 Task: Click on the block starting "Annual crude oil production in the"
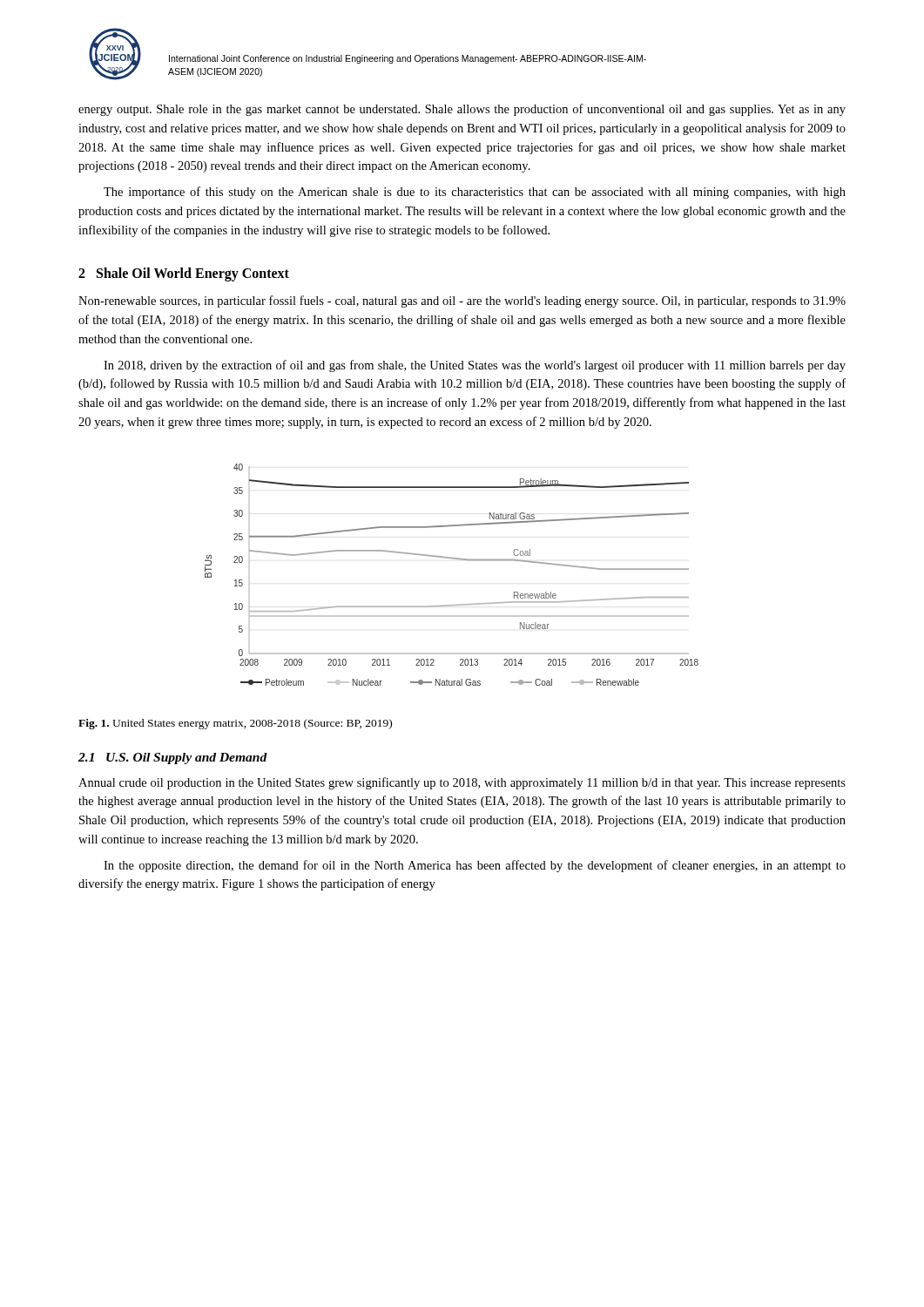[462, 811]
